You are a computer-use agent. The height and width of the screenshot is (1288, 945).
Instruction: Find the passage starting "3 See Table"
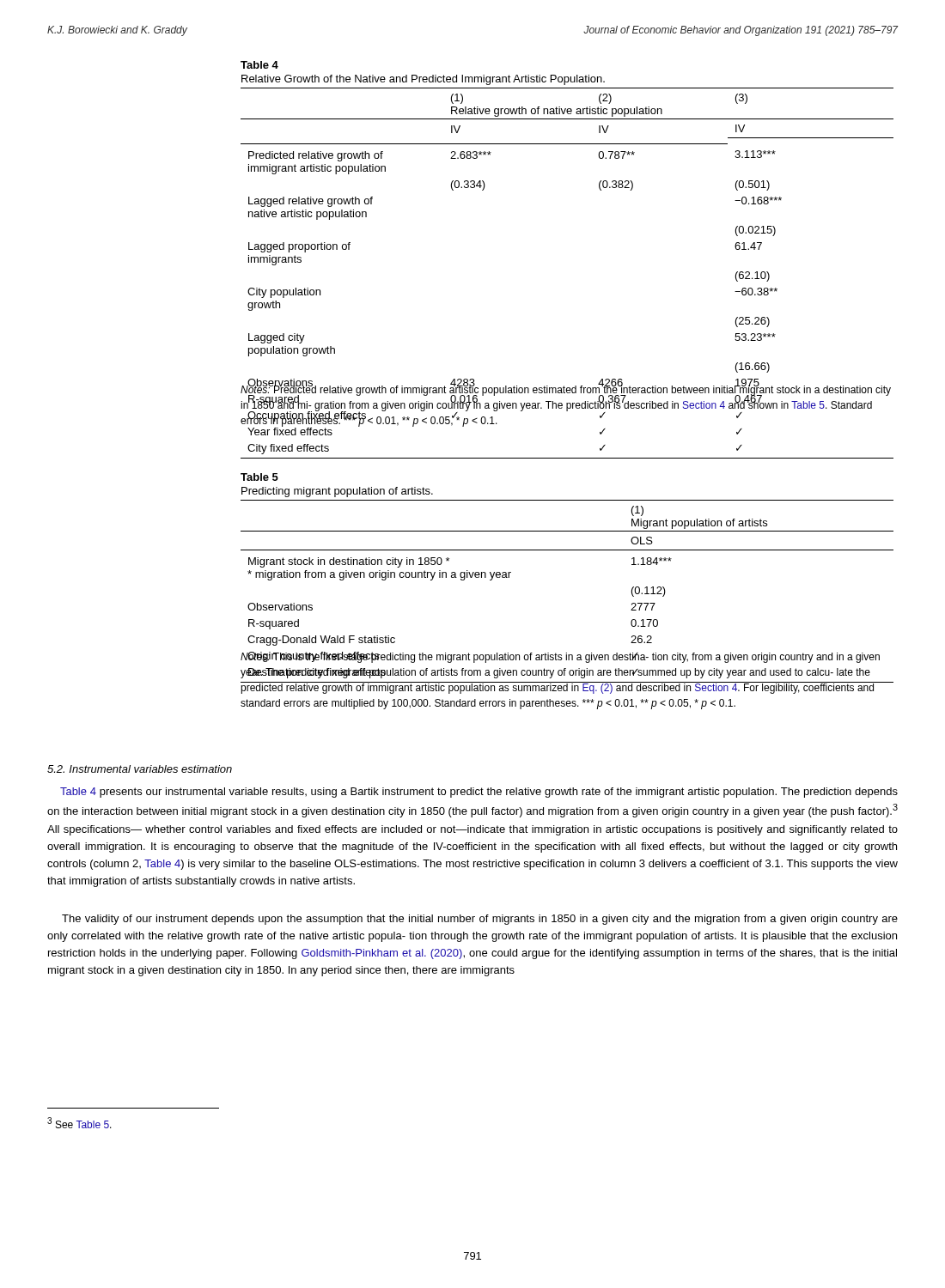pos(80,1124)
